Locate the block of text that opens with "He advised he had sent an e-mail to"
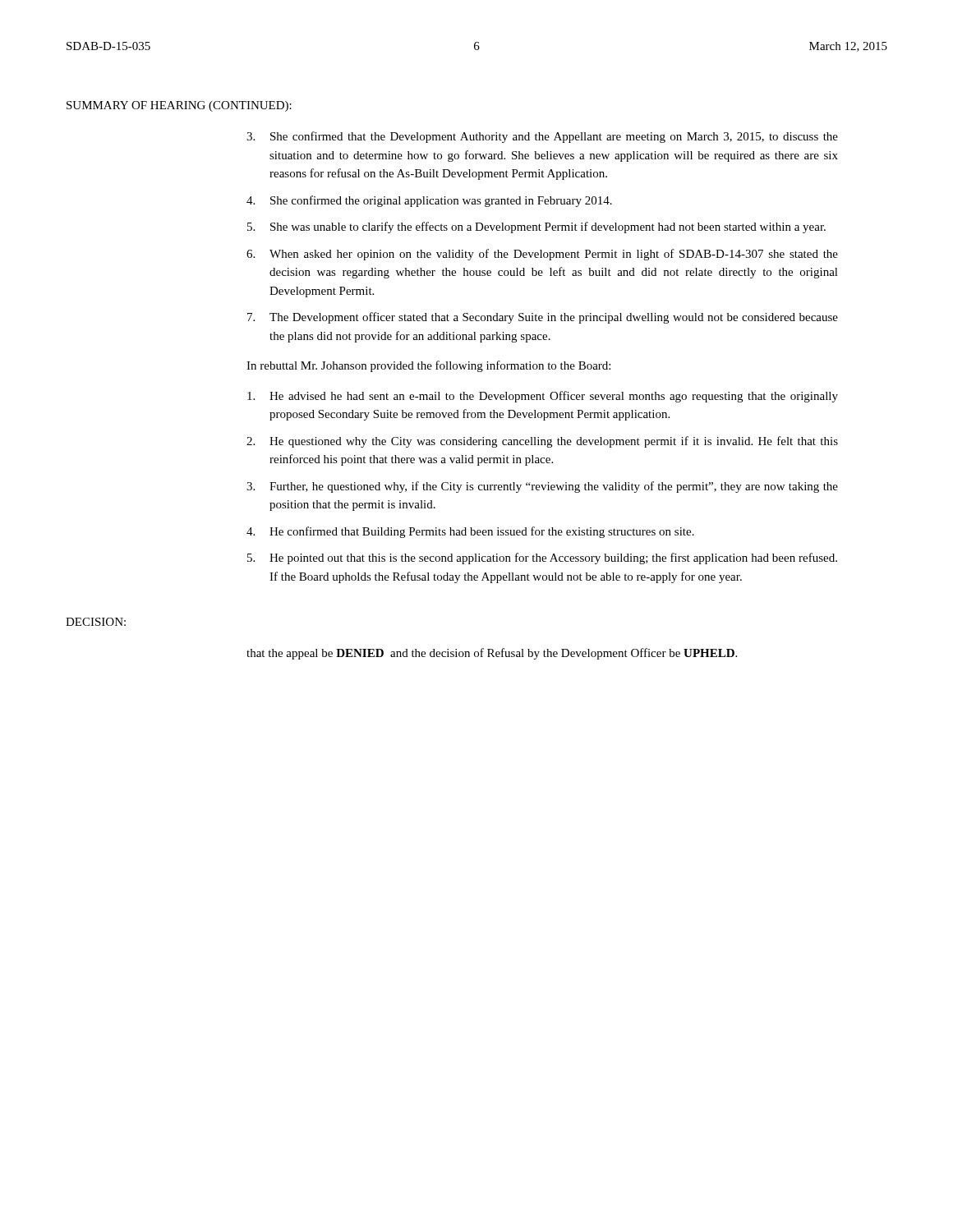953x1232 pixels. [542, 405]
